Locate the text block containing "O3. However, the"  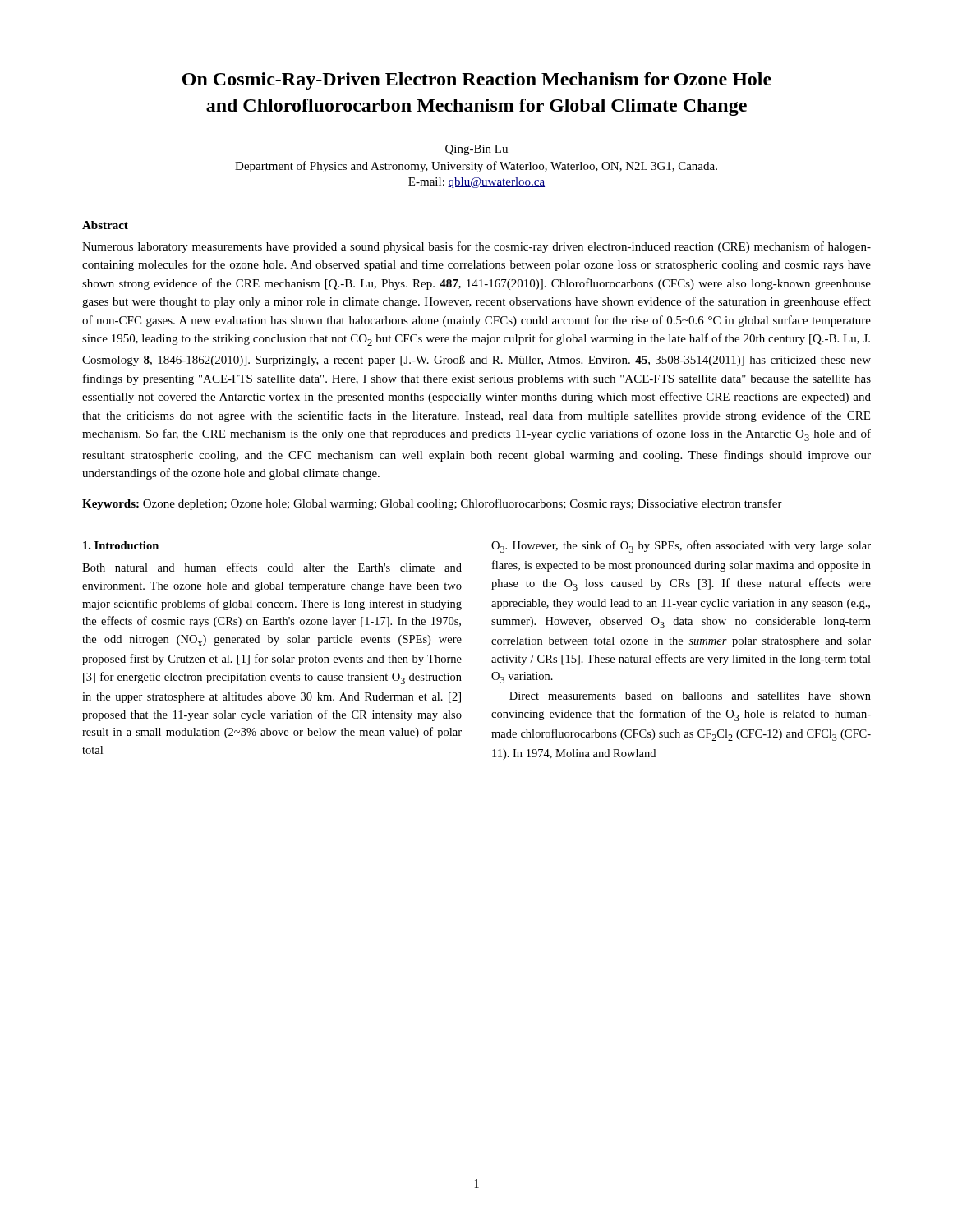681,612
